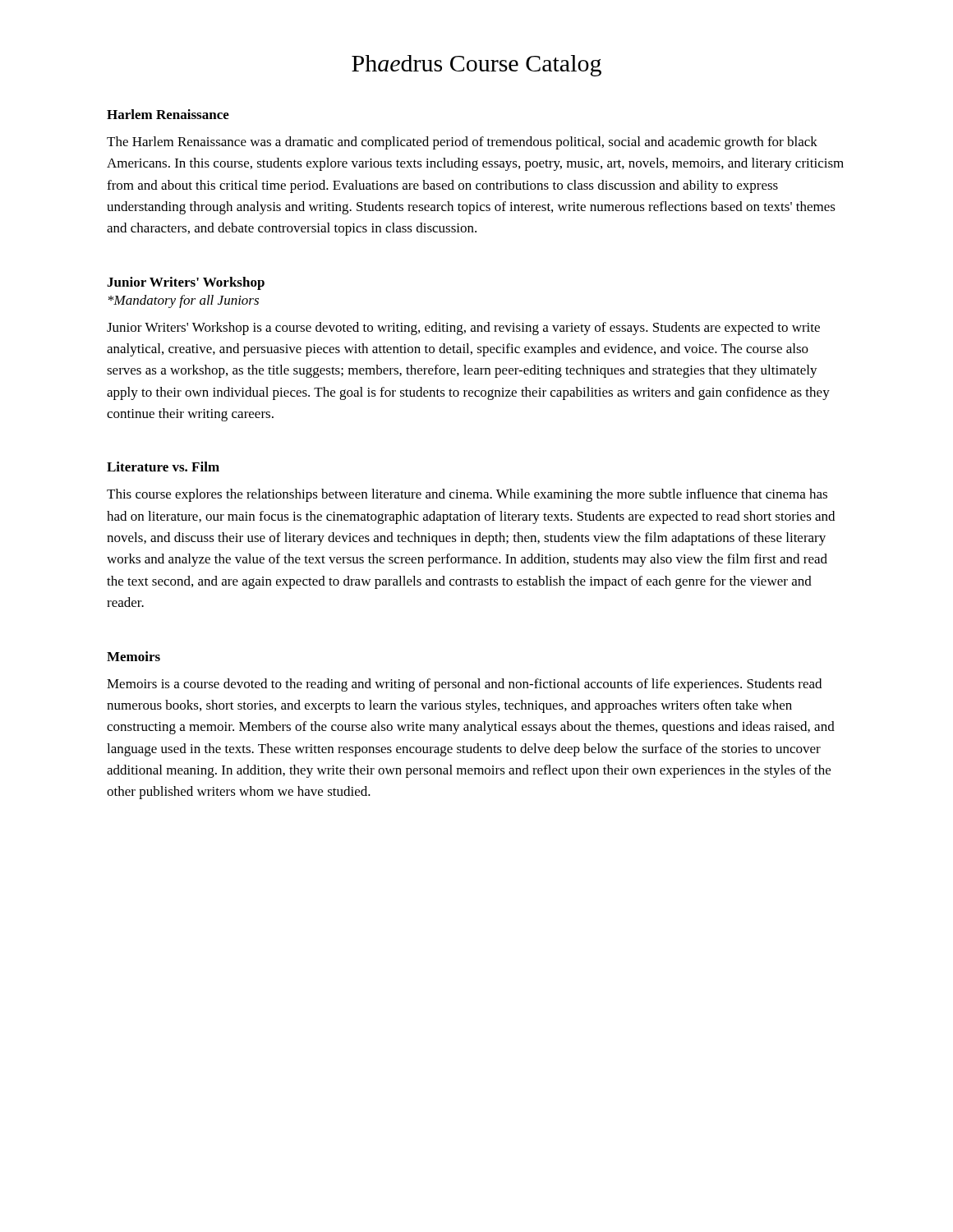This screenshot has height=1232, width=953.
Task: Locate the block of text that opens with "Memoirs is a course devoted"
Action: (471, 737)
